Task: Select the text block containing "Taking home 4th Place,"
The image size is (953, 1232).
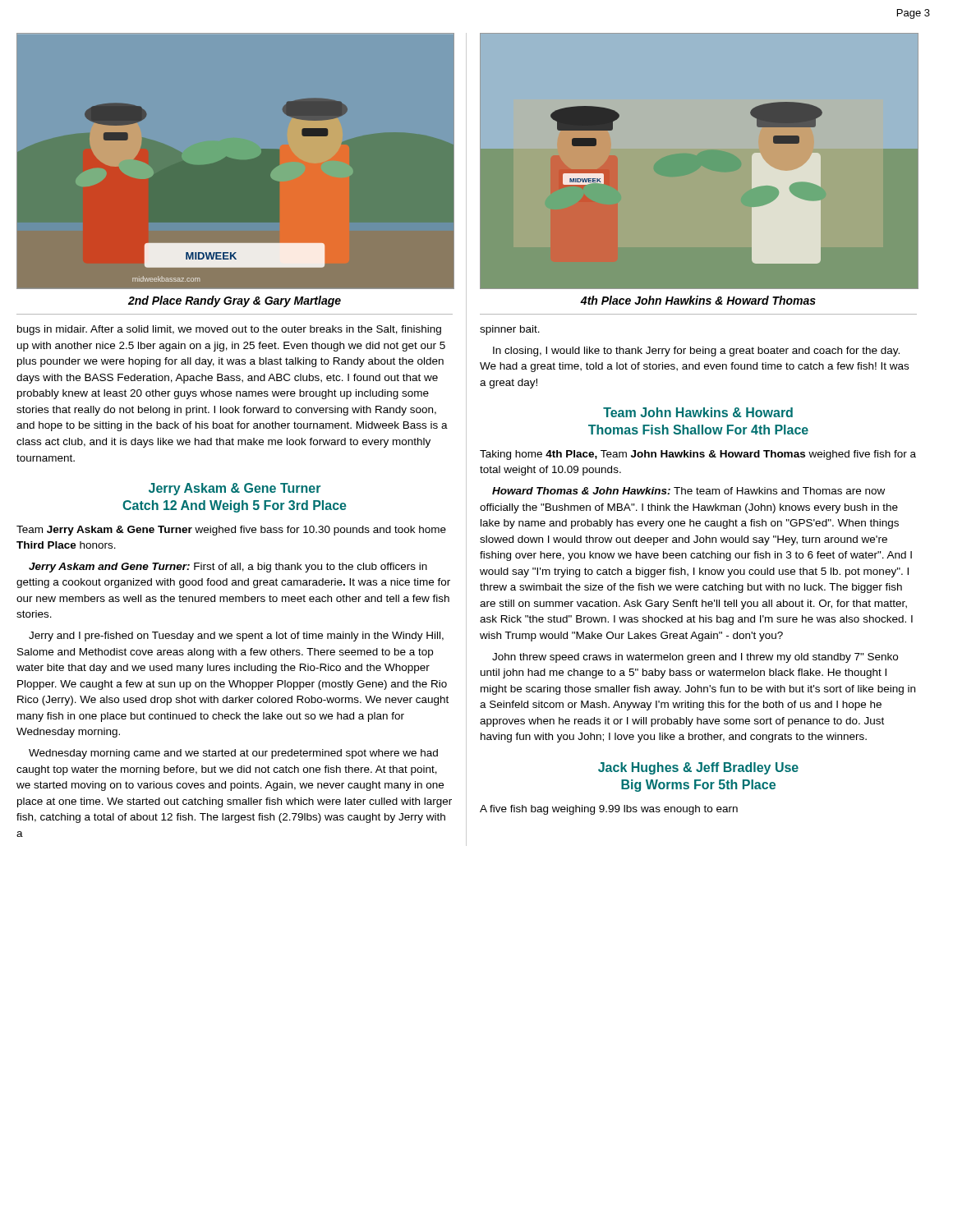Action: pos(698,462)
